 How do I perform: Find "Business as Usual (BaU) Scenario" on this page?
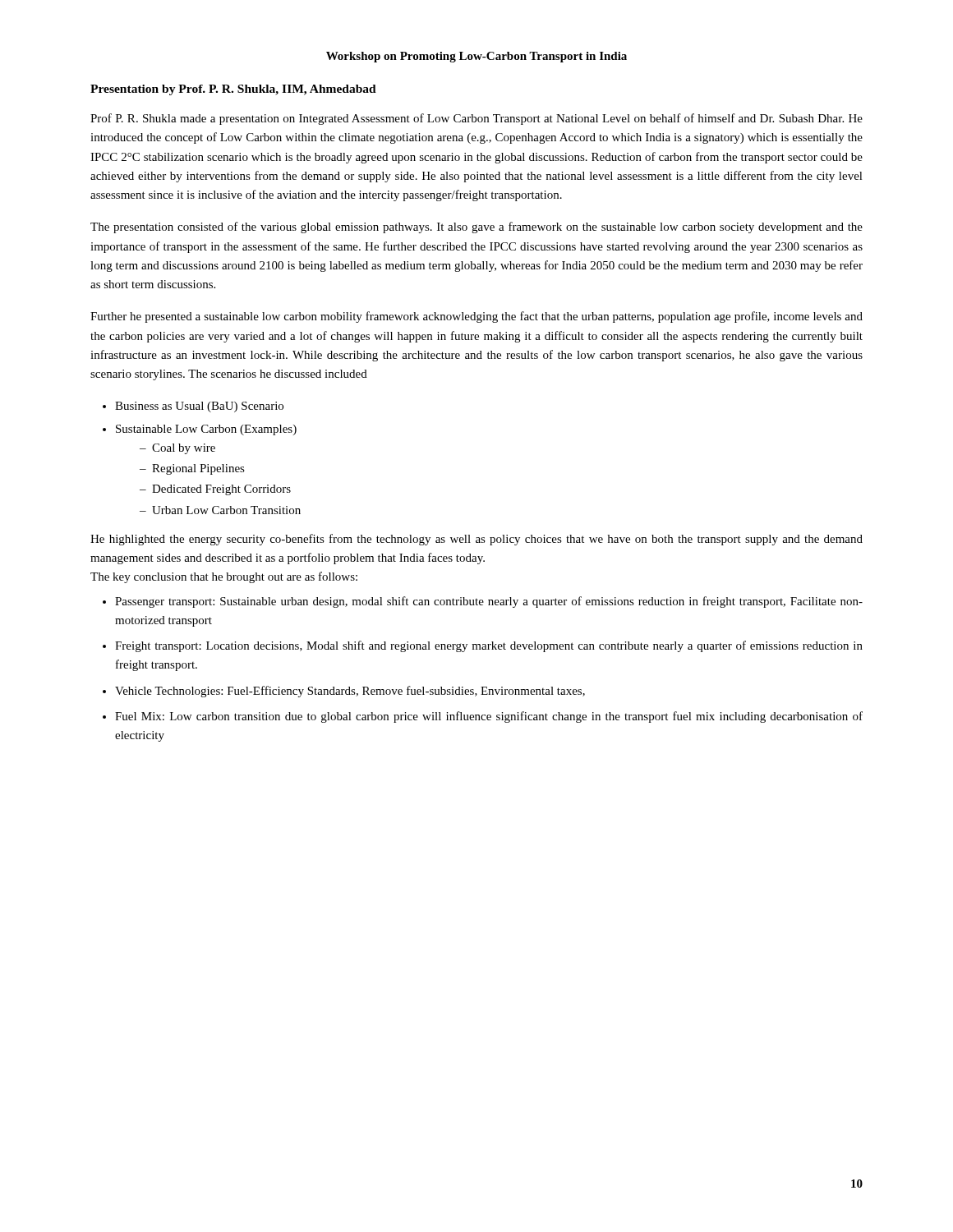click(200, 406)
